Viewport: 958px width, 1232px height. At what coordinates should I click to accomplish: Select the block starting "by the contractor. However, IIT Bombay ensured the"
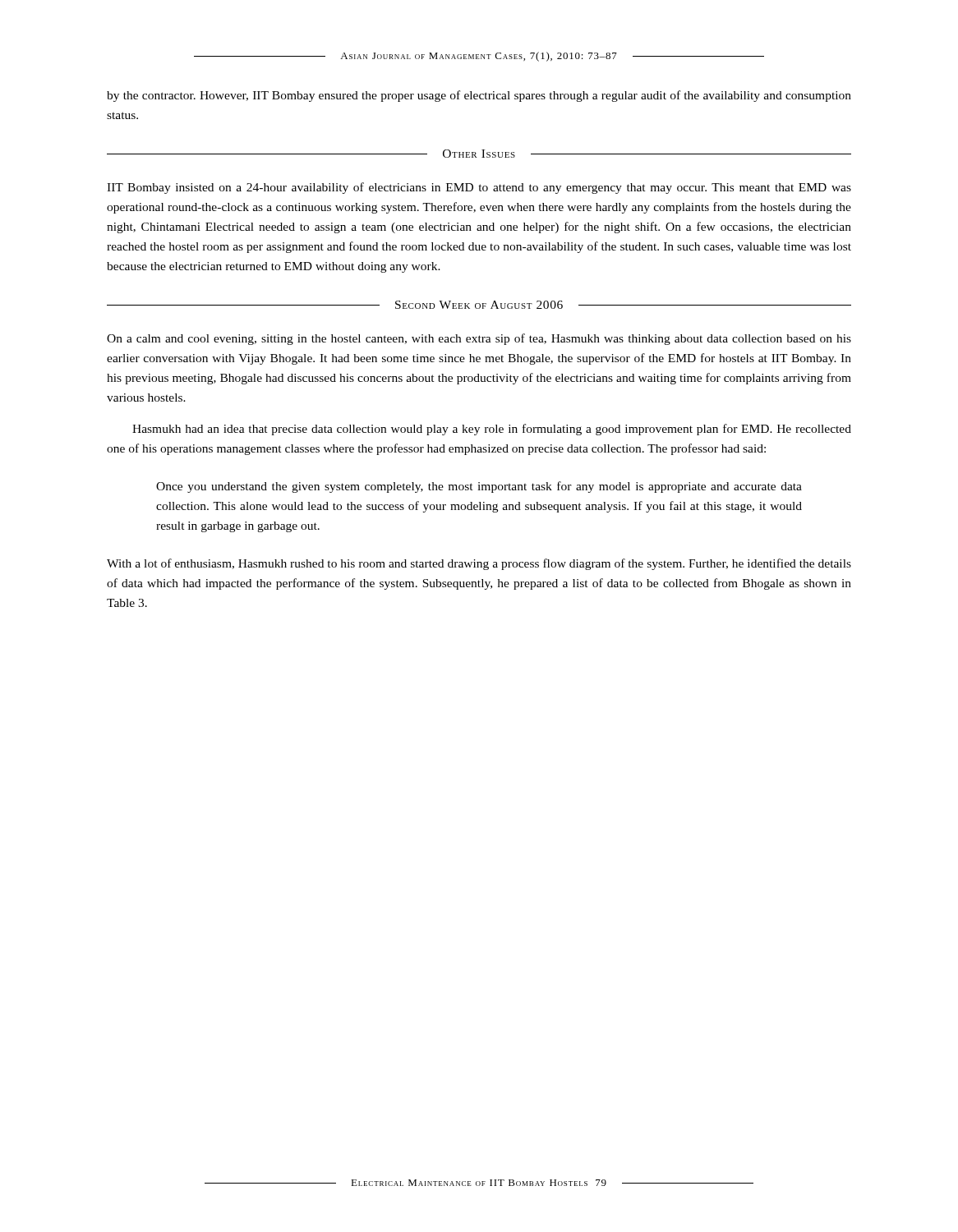[479, 105]
